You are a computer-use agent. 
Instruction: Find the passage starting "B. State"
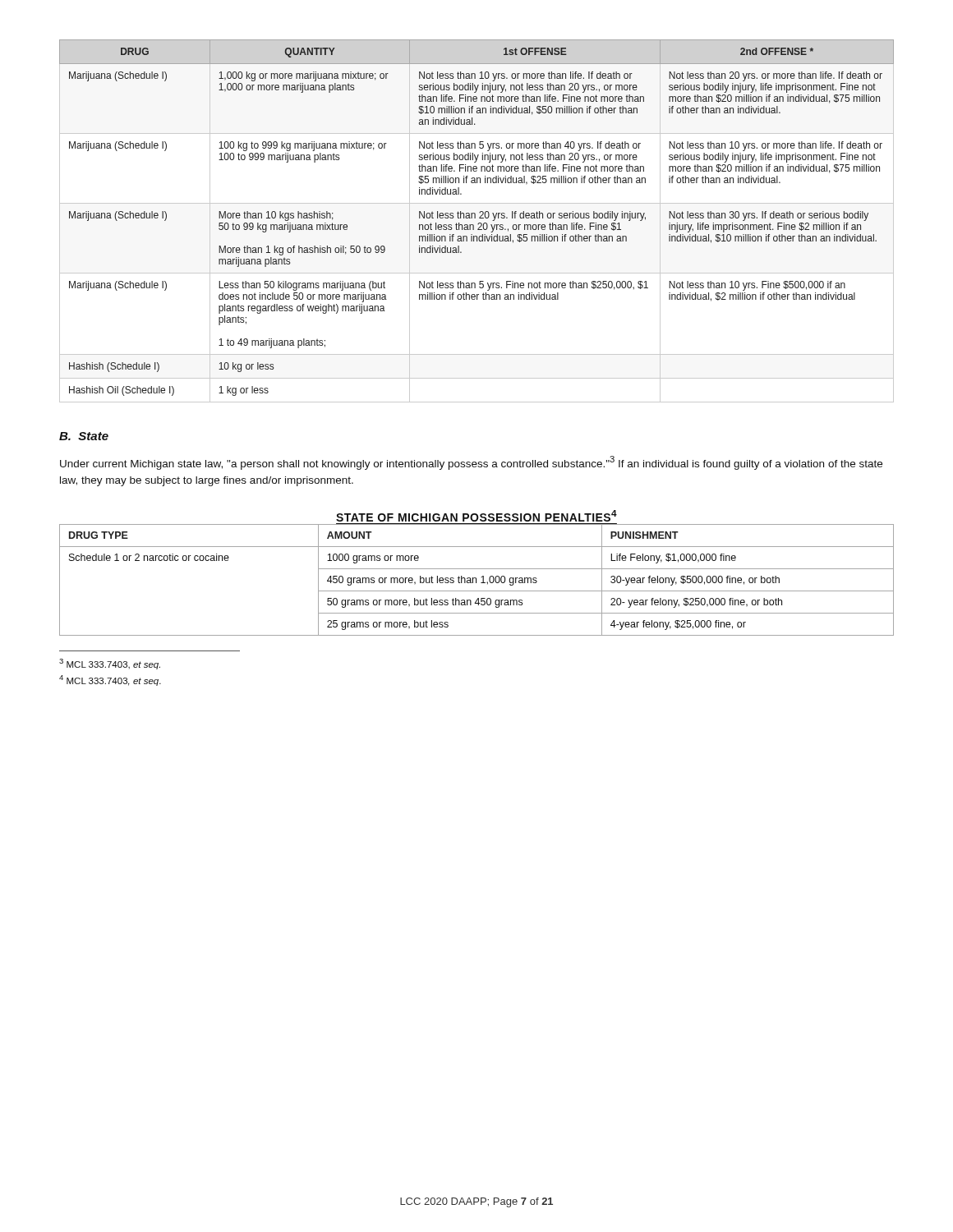[x=84, y=436]
